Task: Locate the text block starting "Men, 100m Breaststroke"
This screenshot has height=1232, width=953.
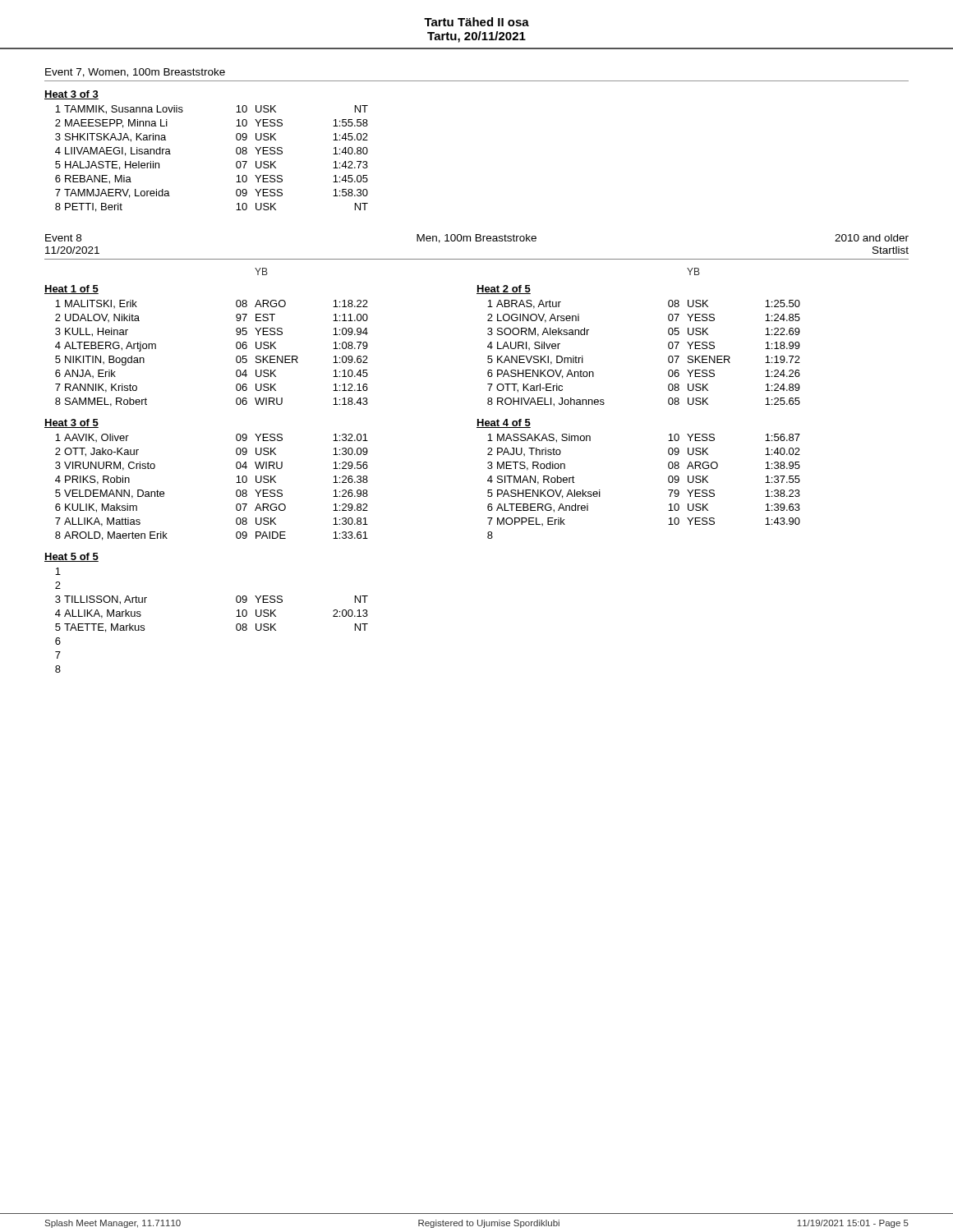Action: (x=476, y=238)
